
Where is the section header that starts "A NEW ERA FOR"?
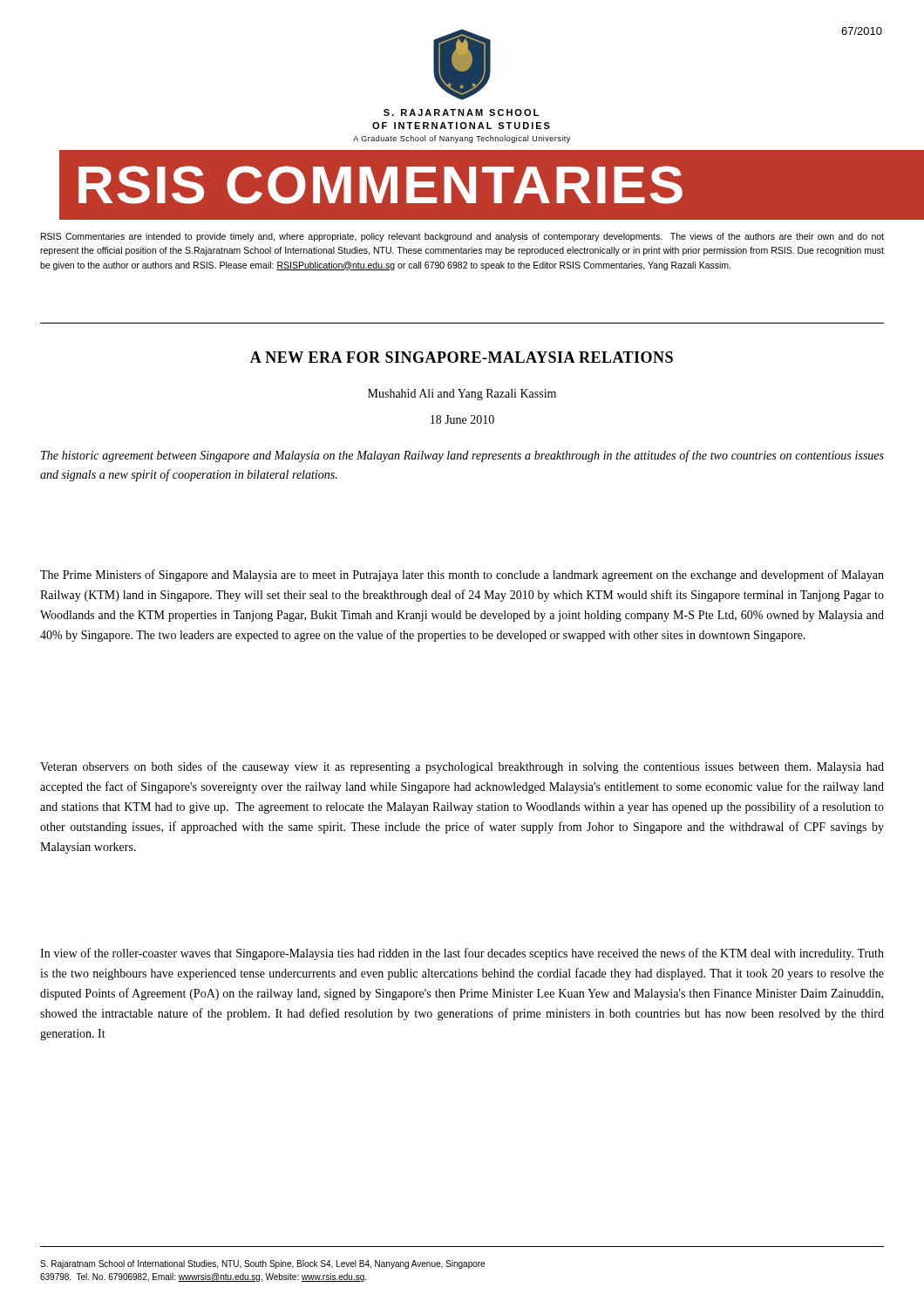pos(462,358)
